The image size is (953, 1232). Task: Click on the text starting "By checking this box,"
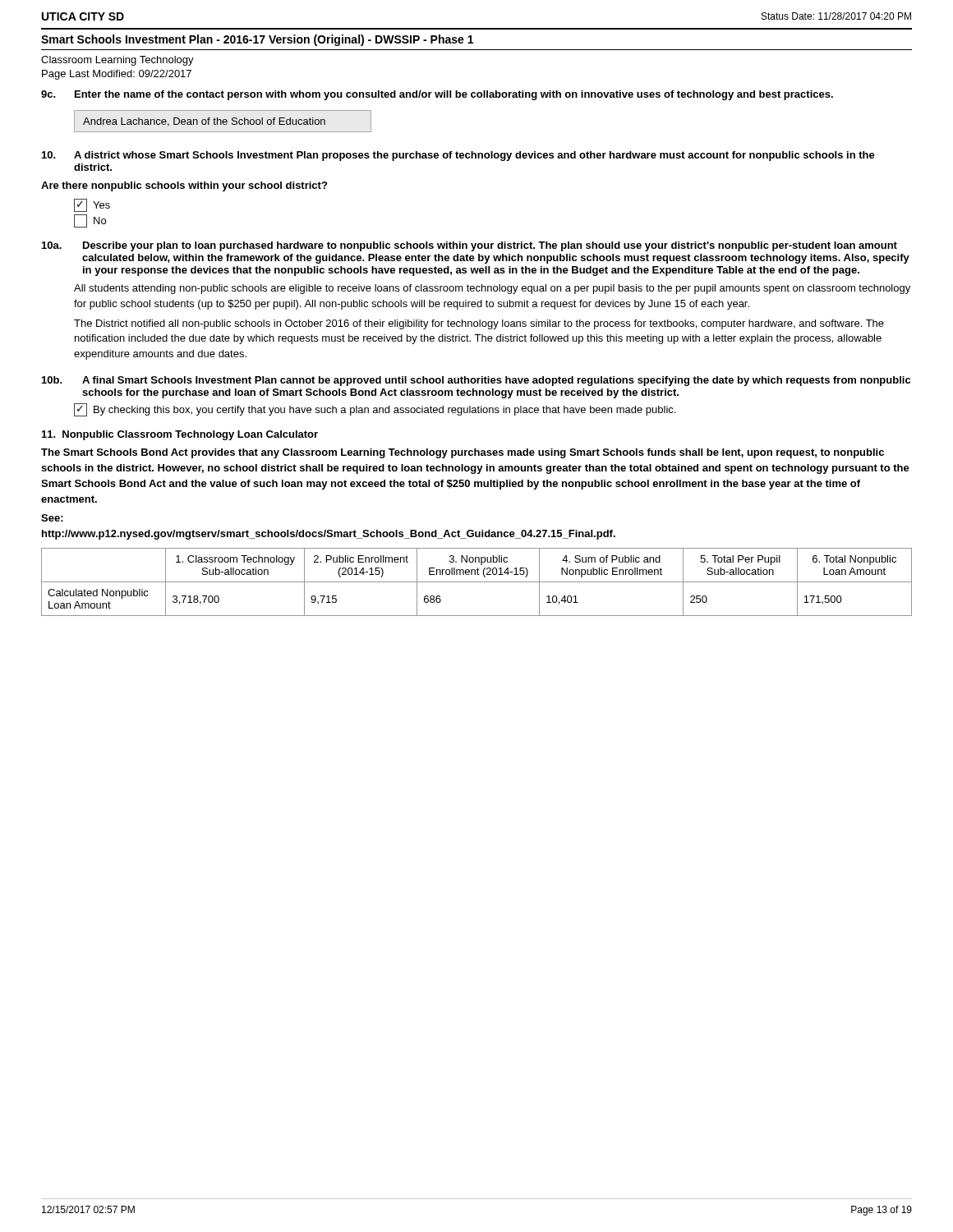coord(493,410)
